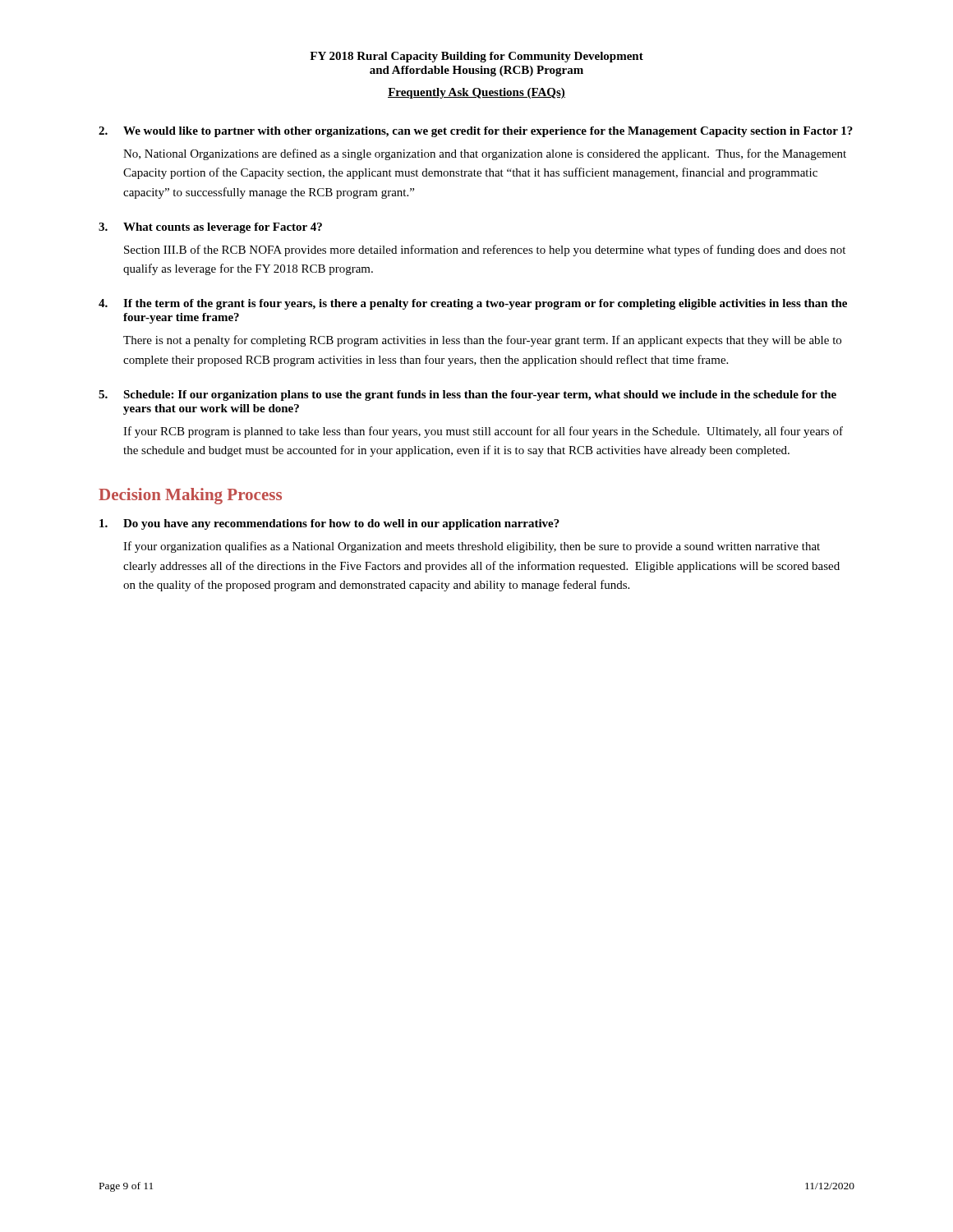
Task: Click on the text block starting "Do you have any recommendations for how"
Action: (329, 524)
